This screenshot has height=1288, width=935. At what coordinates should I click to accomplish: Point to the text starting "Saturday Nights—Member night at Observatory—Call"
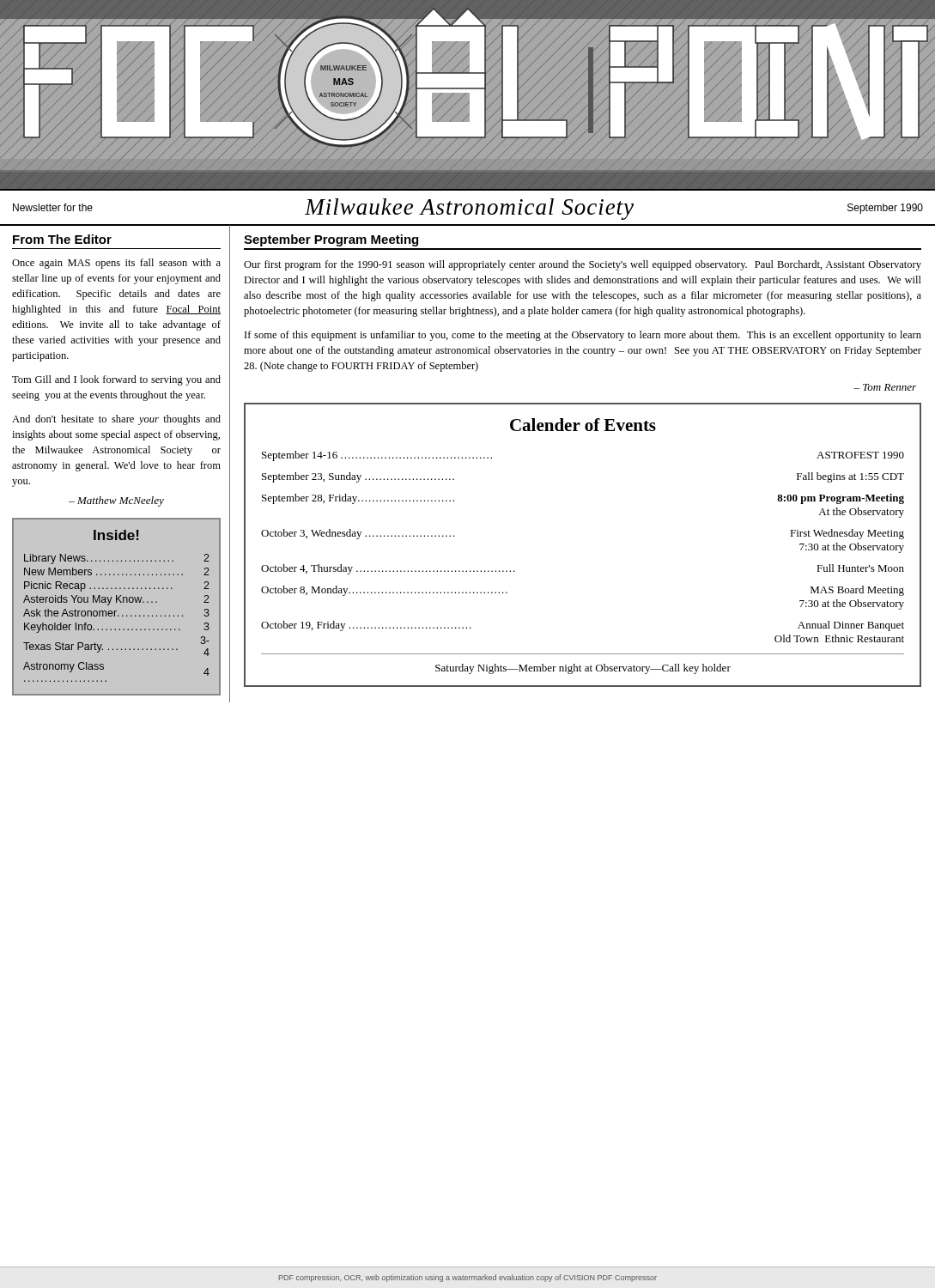pos(583,668)
